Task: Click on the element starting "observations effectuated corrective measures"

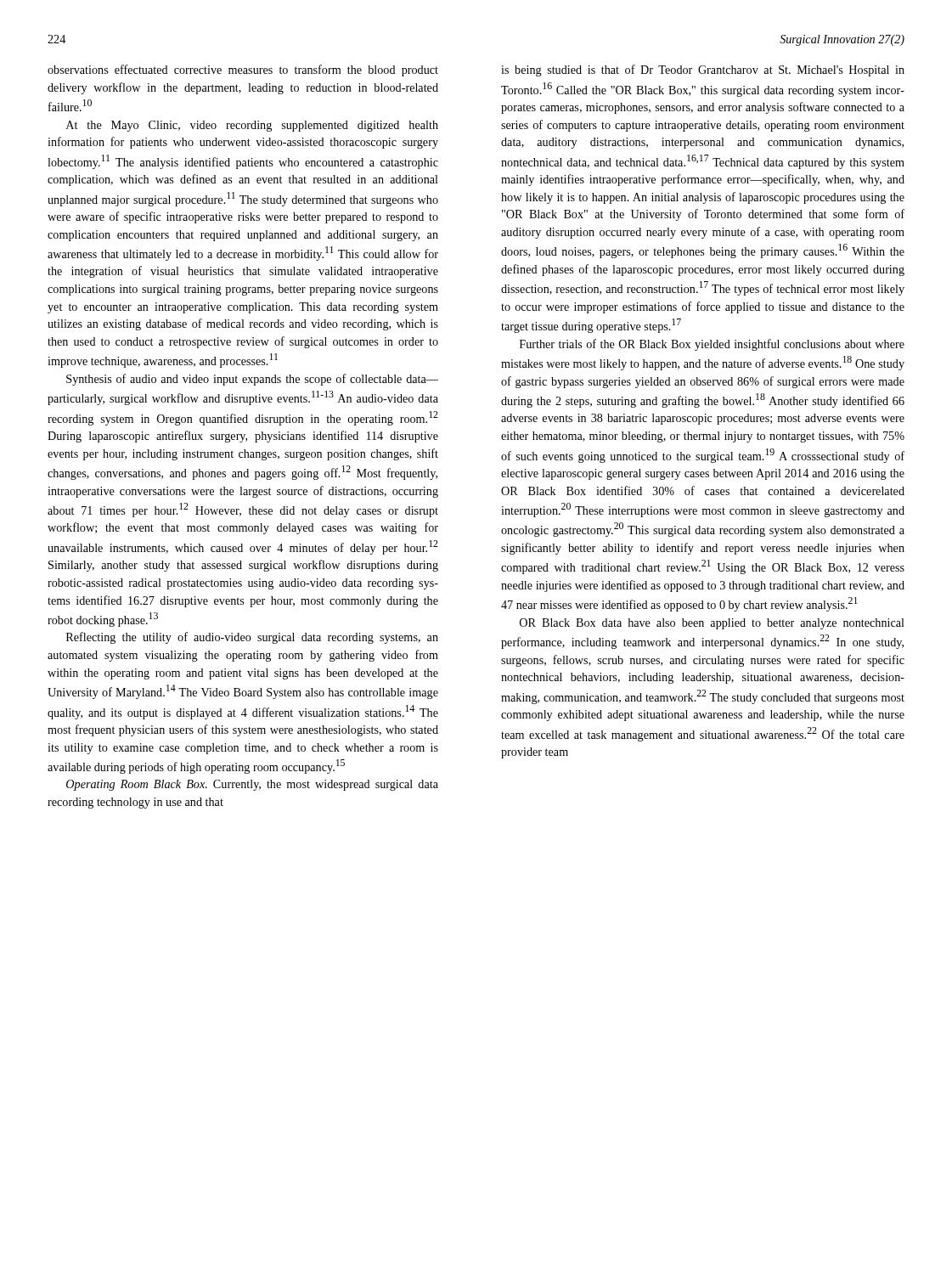Action: pyautogui.click(x=243, y=436)
